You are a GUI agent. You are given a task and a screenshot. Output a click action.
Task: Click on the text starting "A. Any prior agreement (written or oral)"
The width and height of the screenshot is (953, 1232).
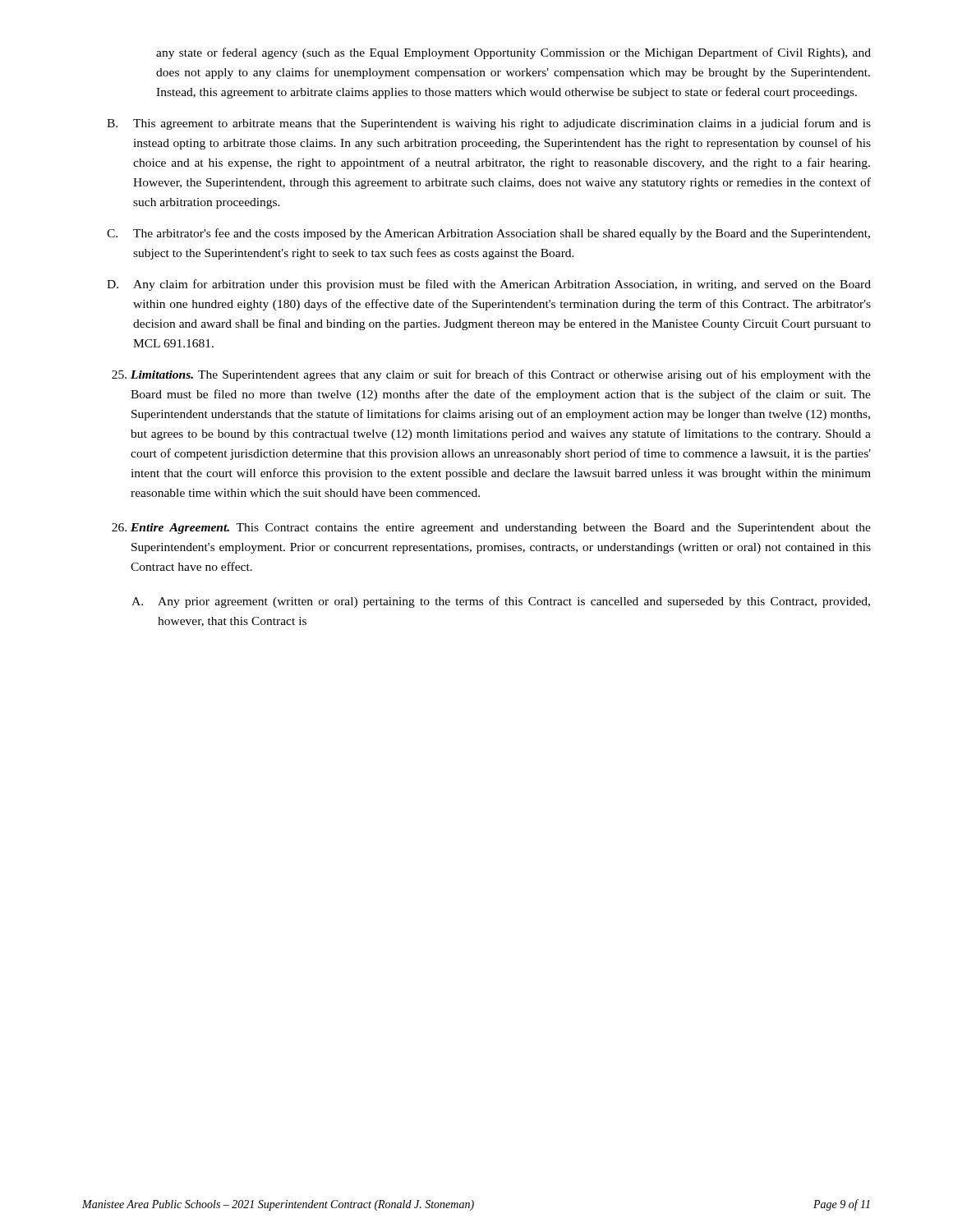point(501,611)
